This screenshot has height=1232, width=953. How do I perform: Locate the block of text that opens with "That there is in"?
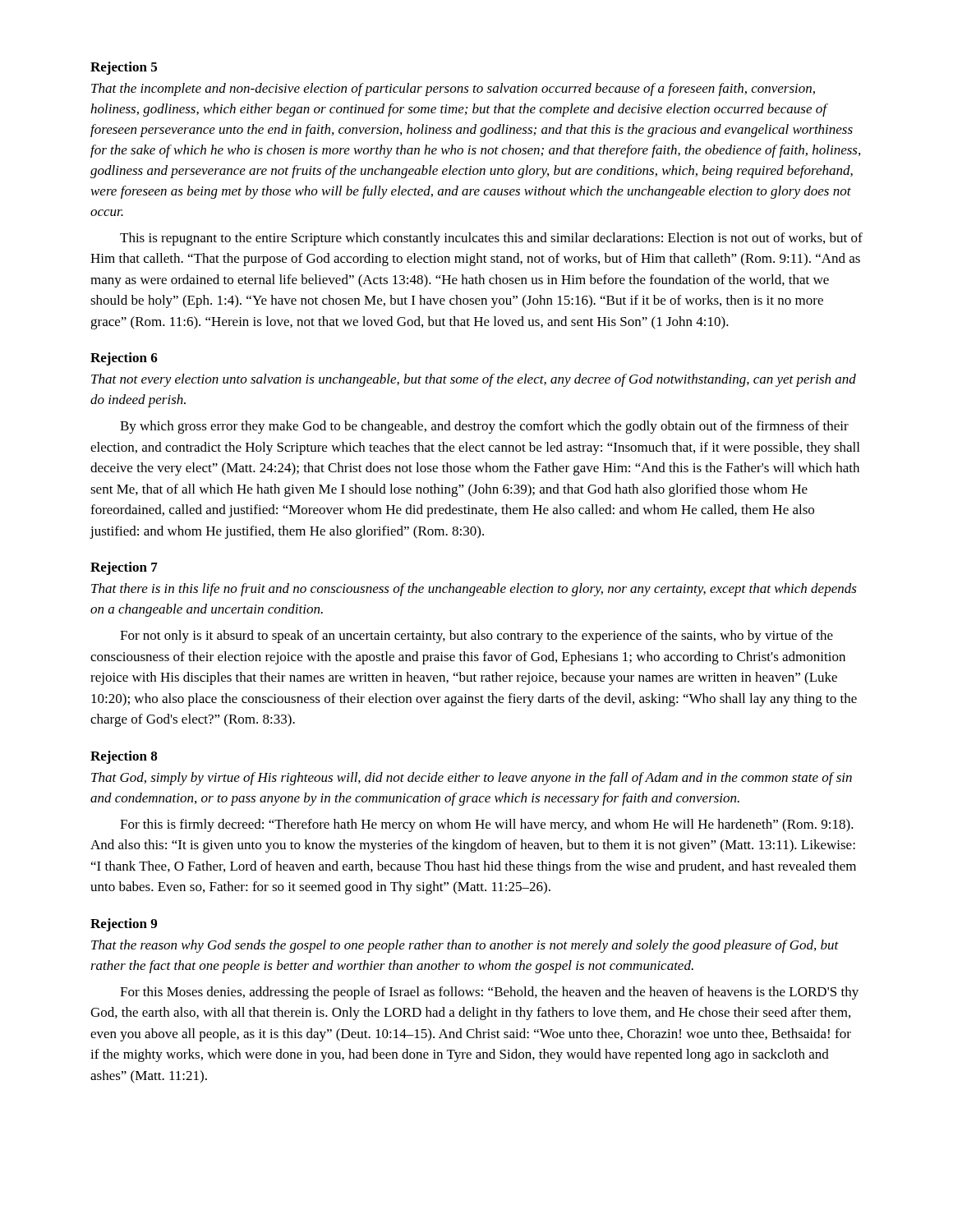[474, 599]
